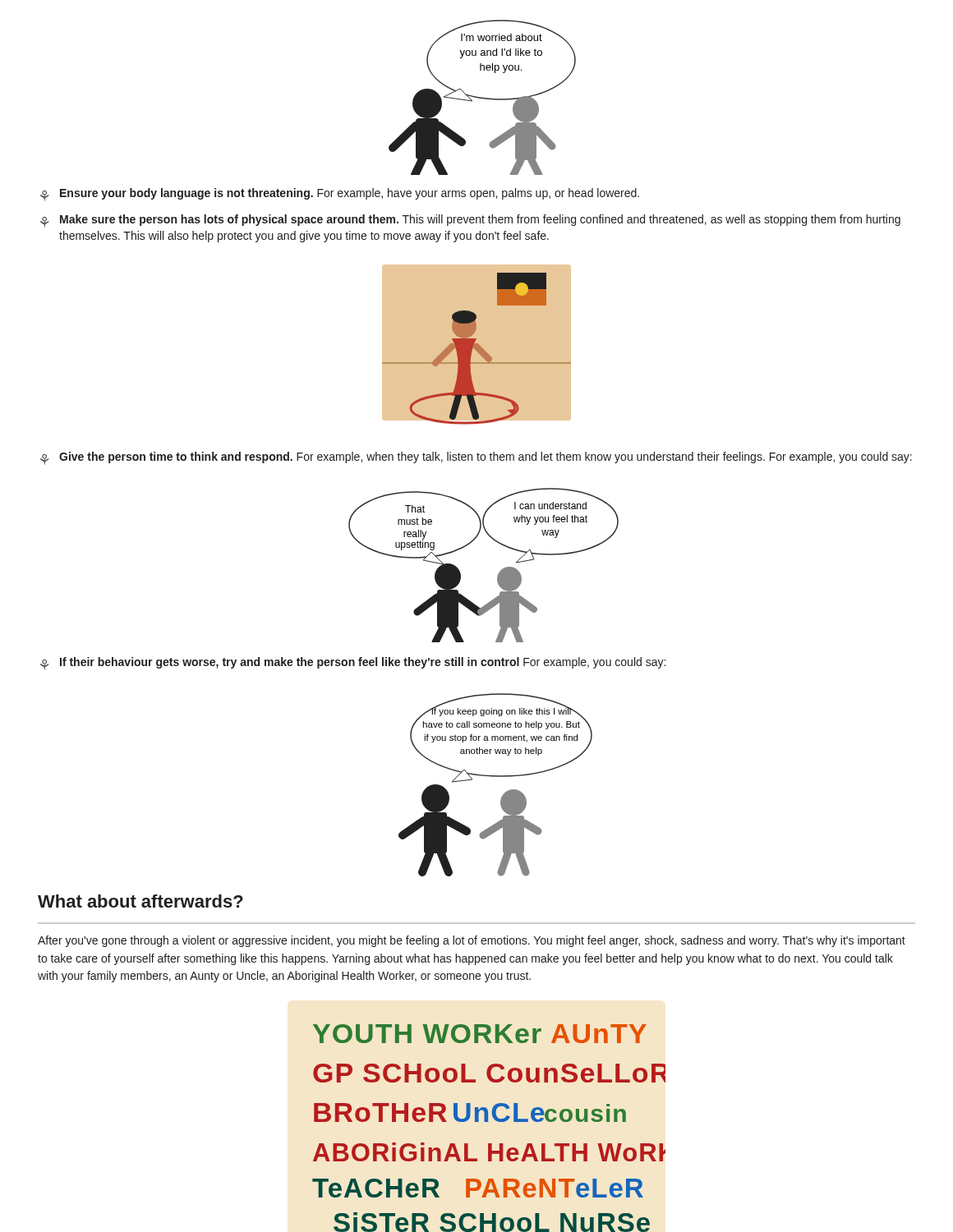Viewport: 953px width, 1232px height.
Task: Find the text block that reads "After you've gone through a violent"
Action: (x=471, y=958)
